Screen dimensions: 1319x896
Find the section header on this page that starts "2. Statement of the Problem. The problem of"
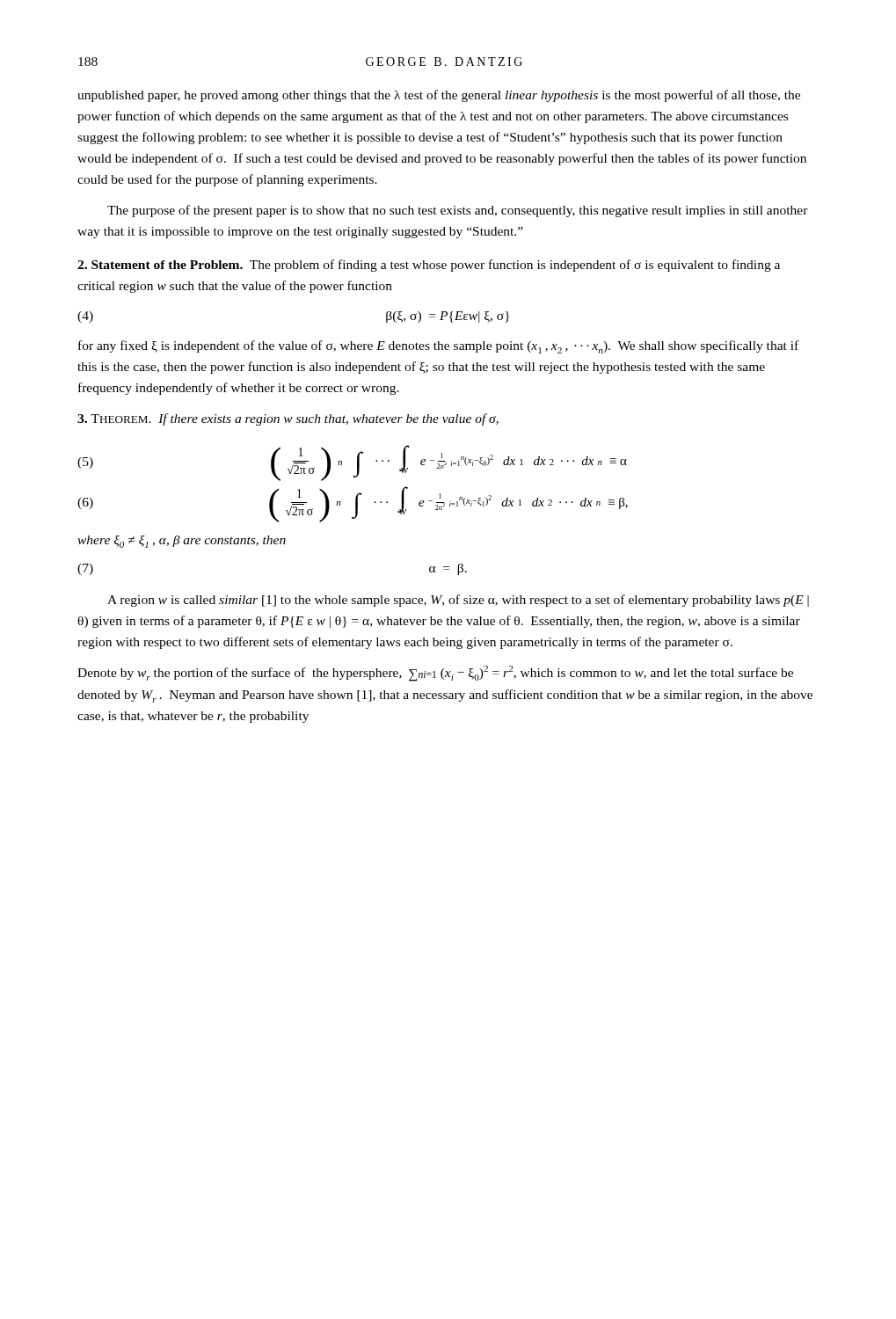pyautogui.click(x=429, y=275)
